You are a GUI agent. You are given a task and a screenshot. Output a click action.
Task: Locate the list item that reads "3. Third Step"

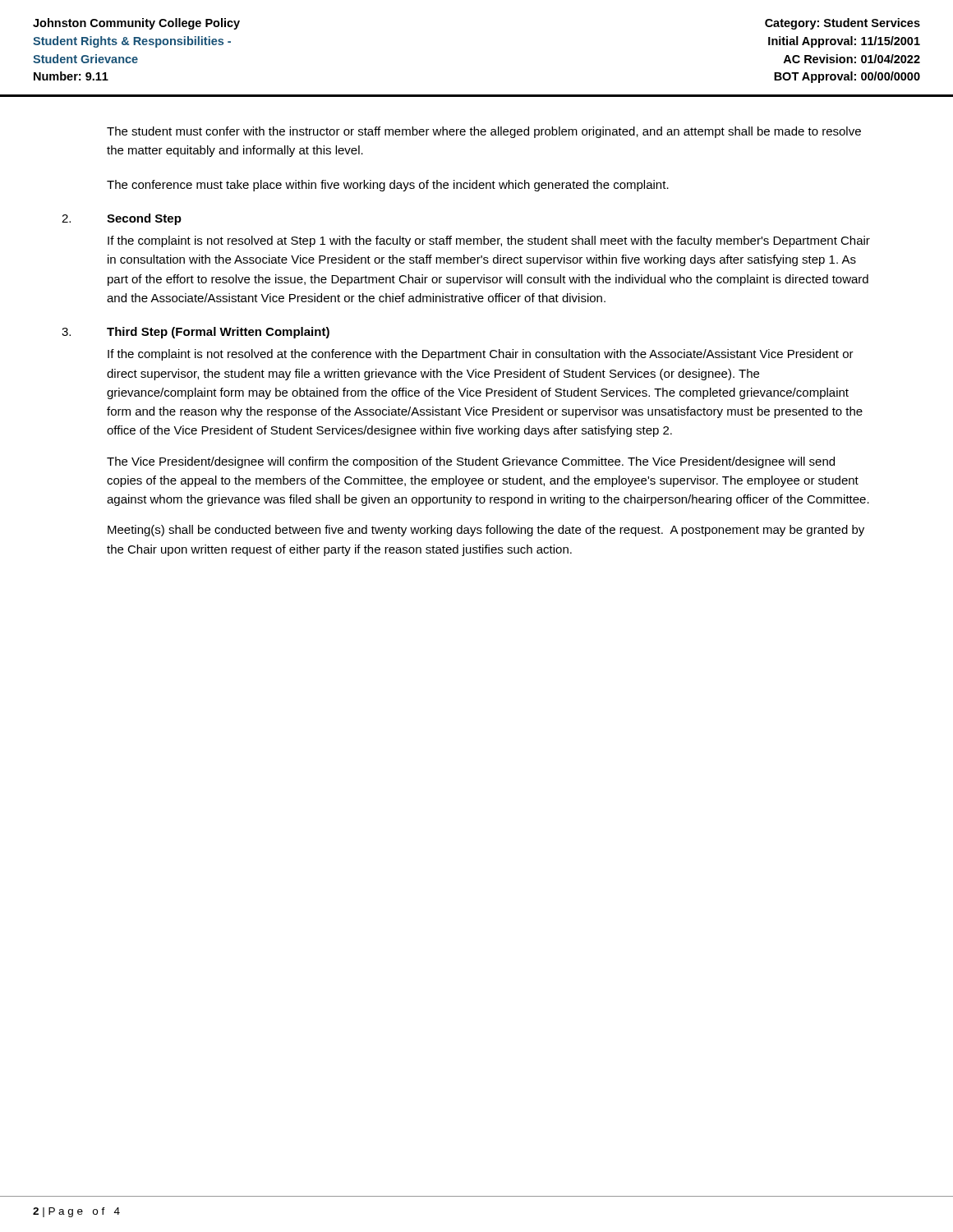point(452,440)
